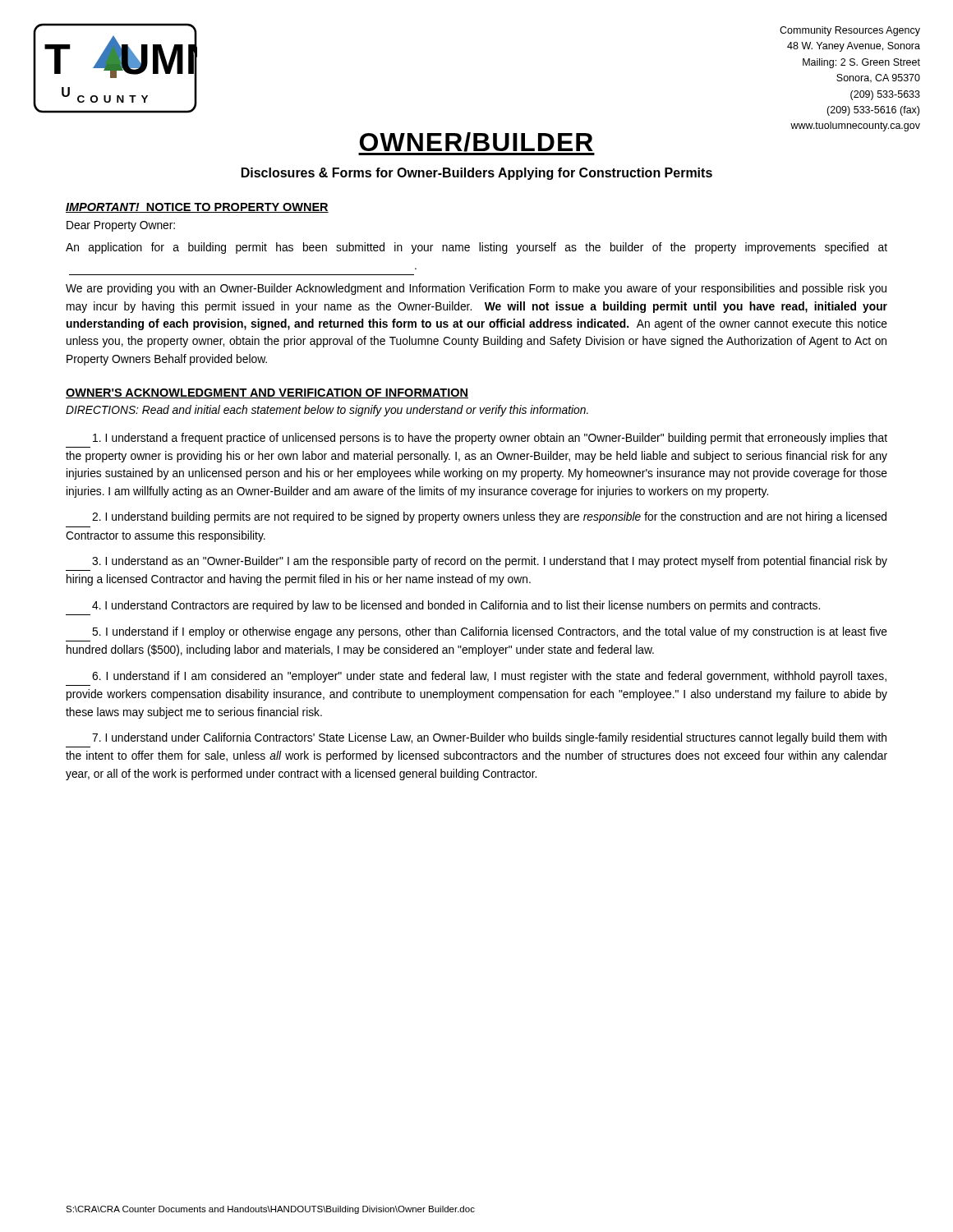Locate the section header containing "Disclosures & Forms"
Image resolution: width=953 pixels, height=1232 pixels.
476,173
